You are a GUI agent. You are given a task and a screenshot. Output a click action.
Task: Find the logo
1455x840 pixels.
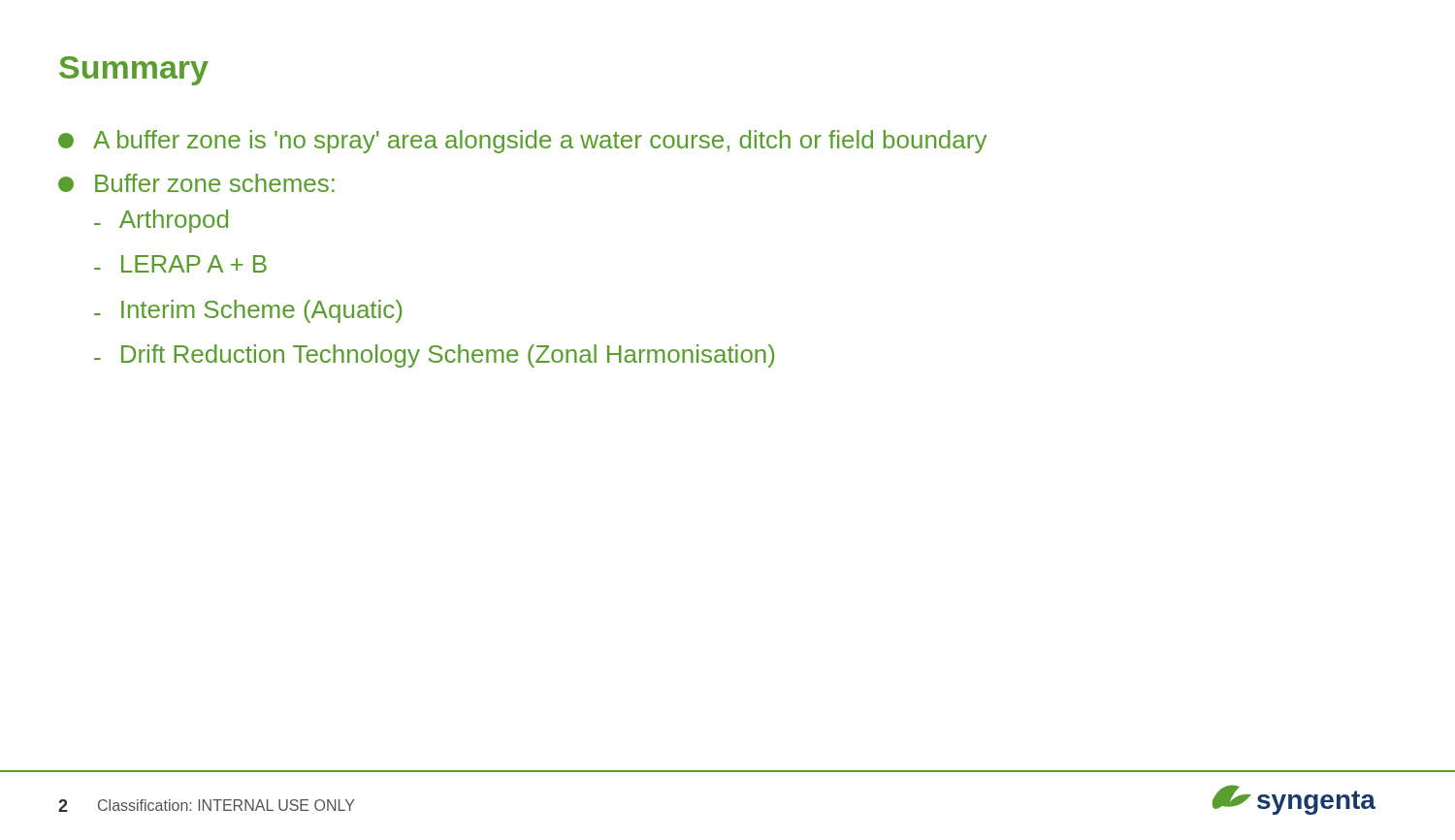1300,799
